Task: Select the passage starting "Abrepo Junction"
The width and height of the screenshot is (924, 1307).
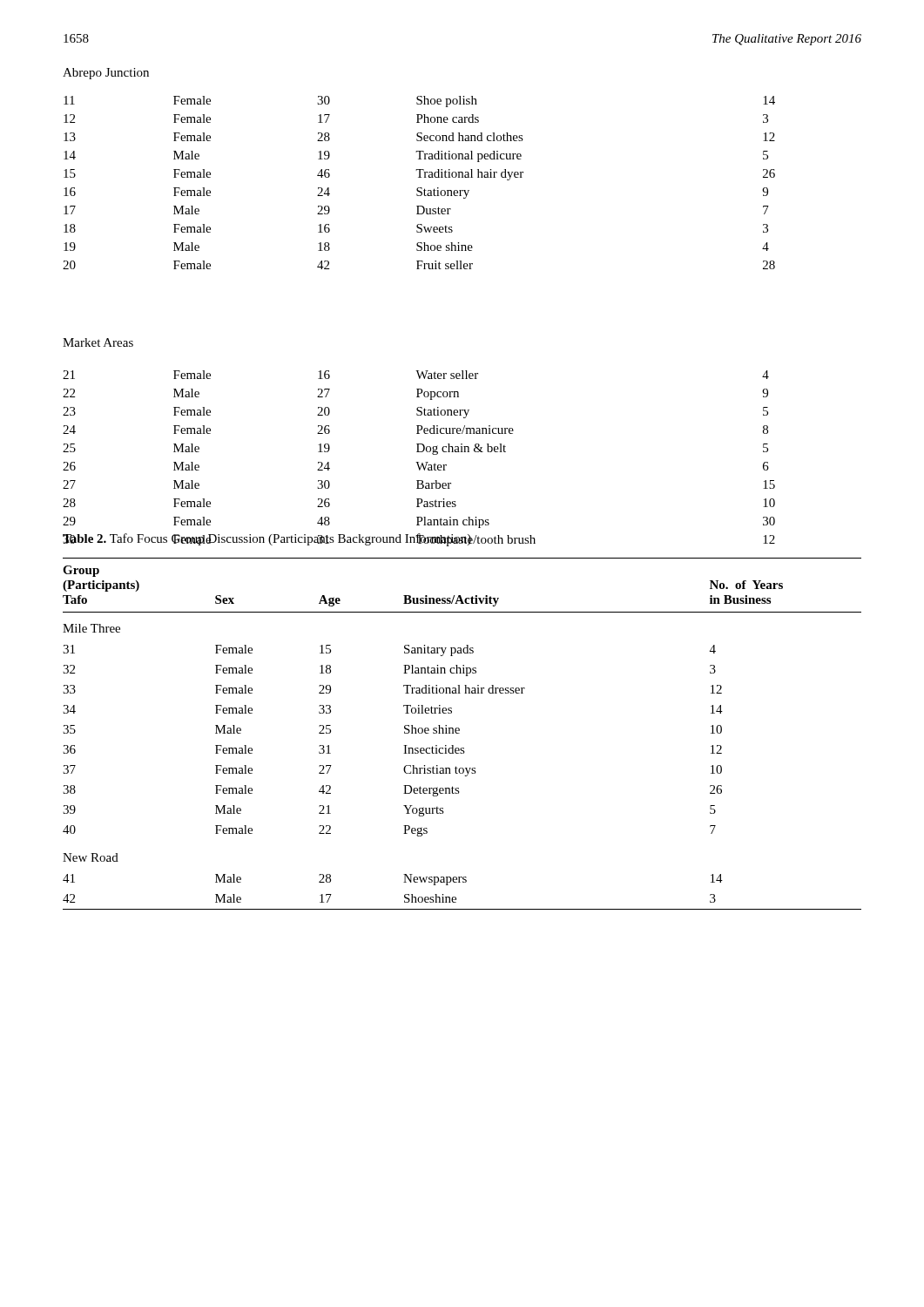Action: click(x=106, y=72)
